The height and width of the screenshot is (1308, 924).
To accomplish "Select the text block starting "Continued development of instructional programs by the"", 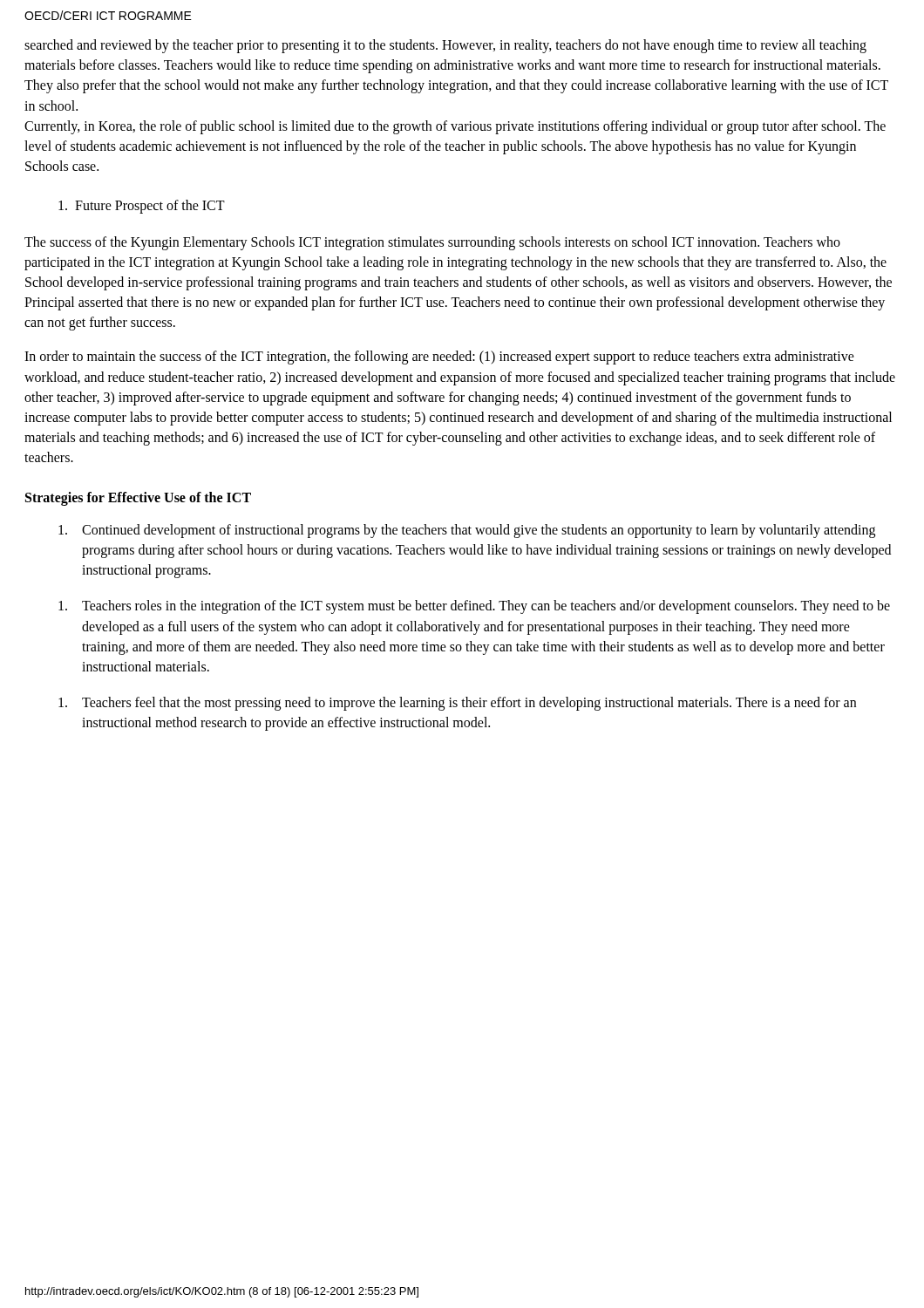I will click(479, 550).
